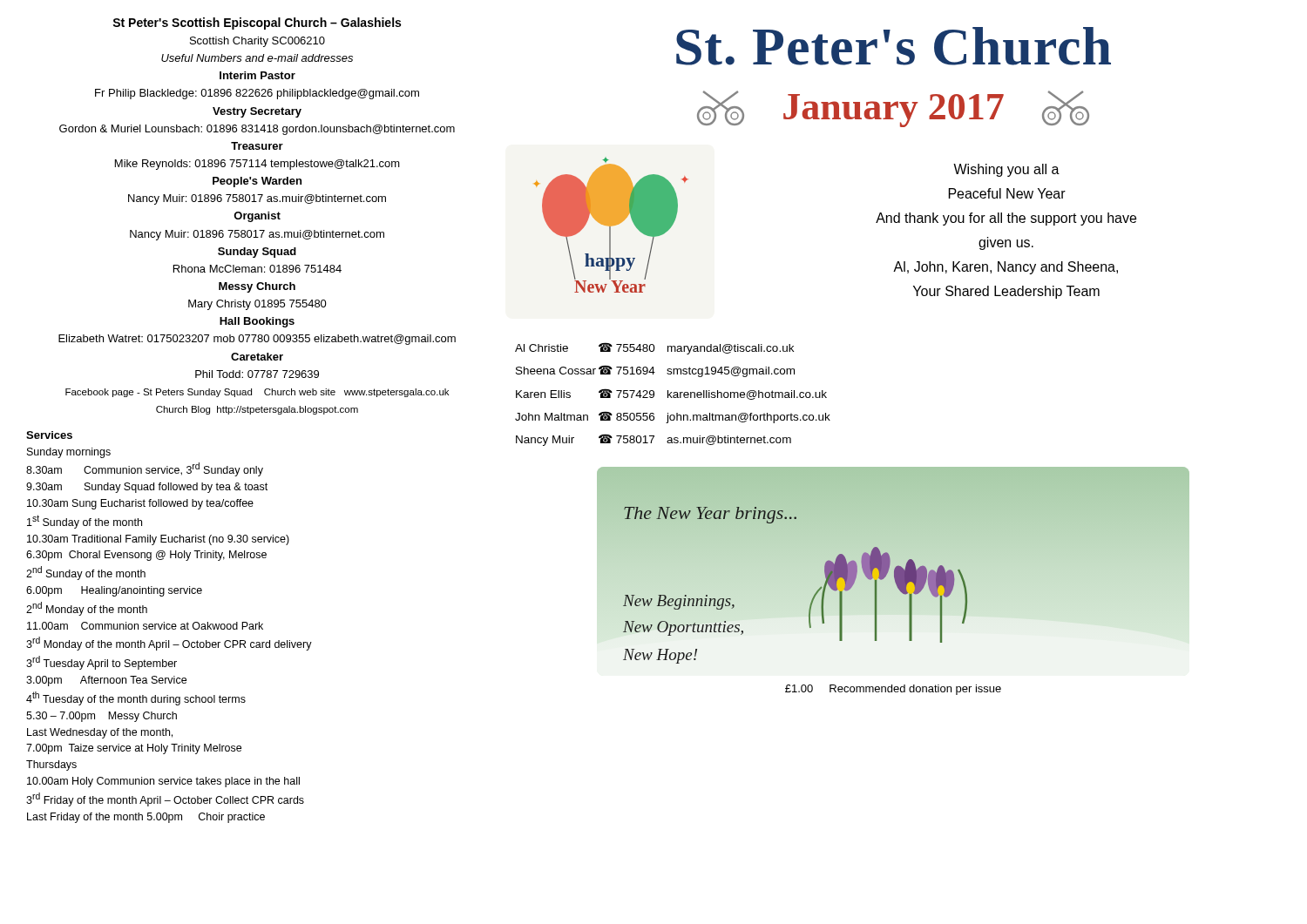Find "6.00pm Healing/anointing service" on this page
The width and height of the screenshot is (1307, 924).
tap(114, 591)
